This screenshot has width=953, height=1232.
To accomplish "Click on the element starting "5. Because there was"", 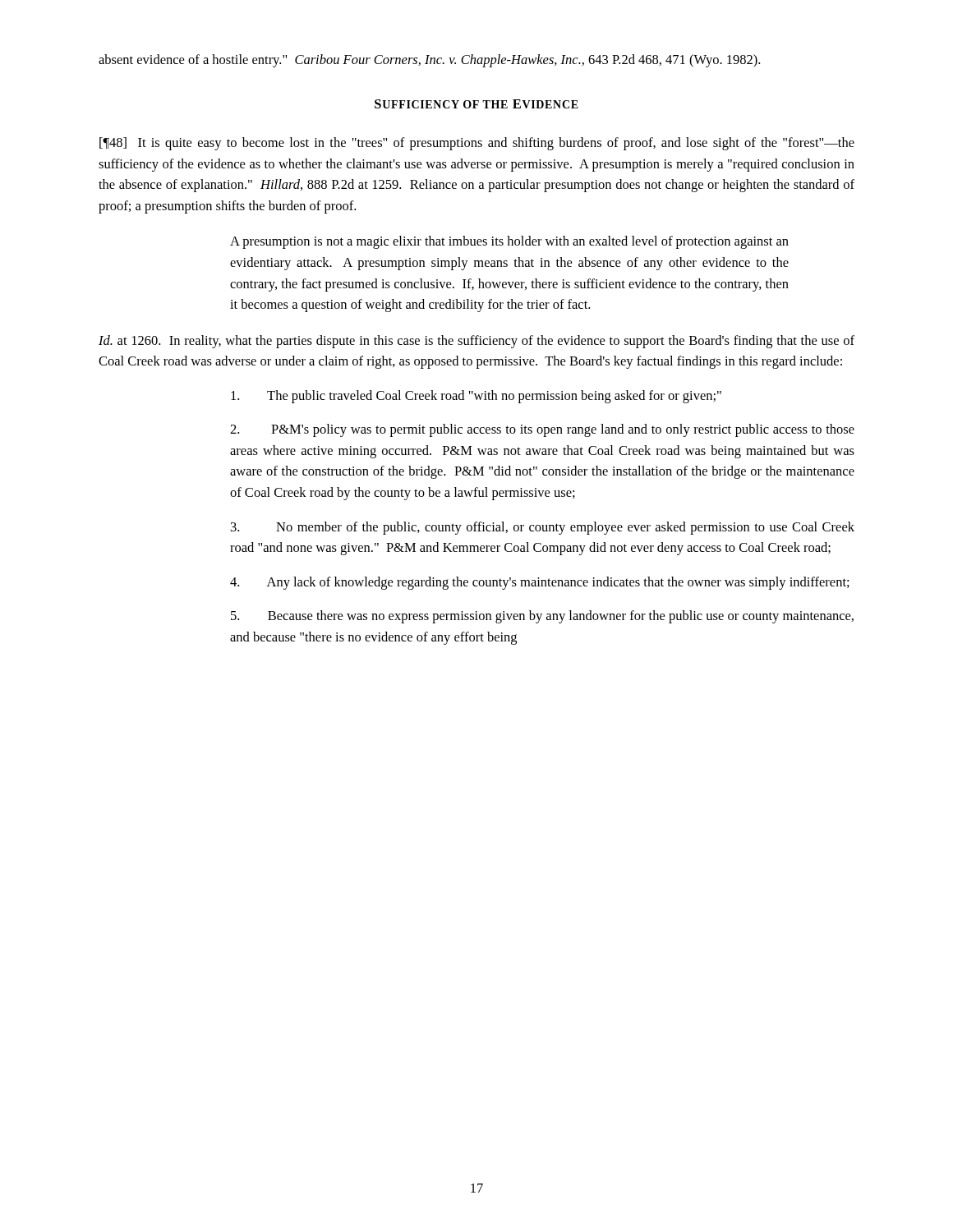I will (x=509, y=627).
